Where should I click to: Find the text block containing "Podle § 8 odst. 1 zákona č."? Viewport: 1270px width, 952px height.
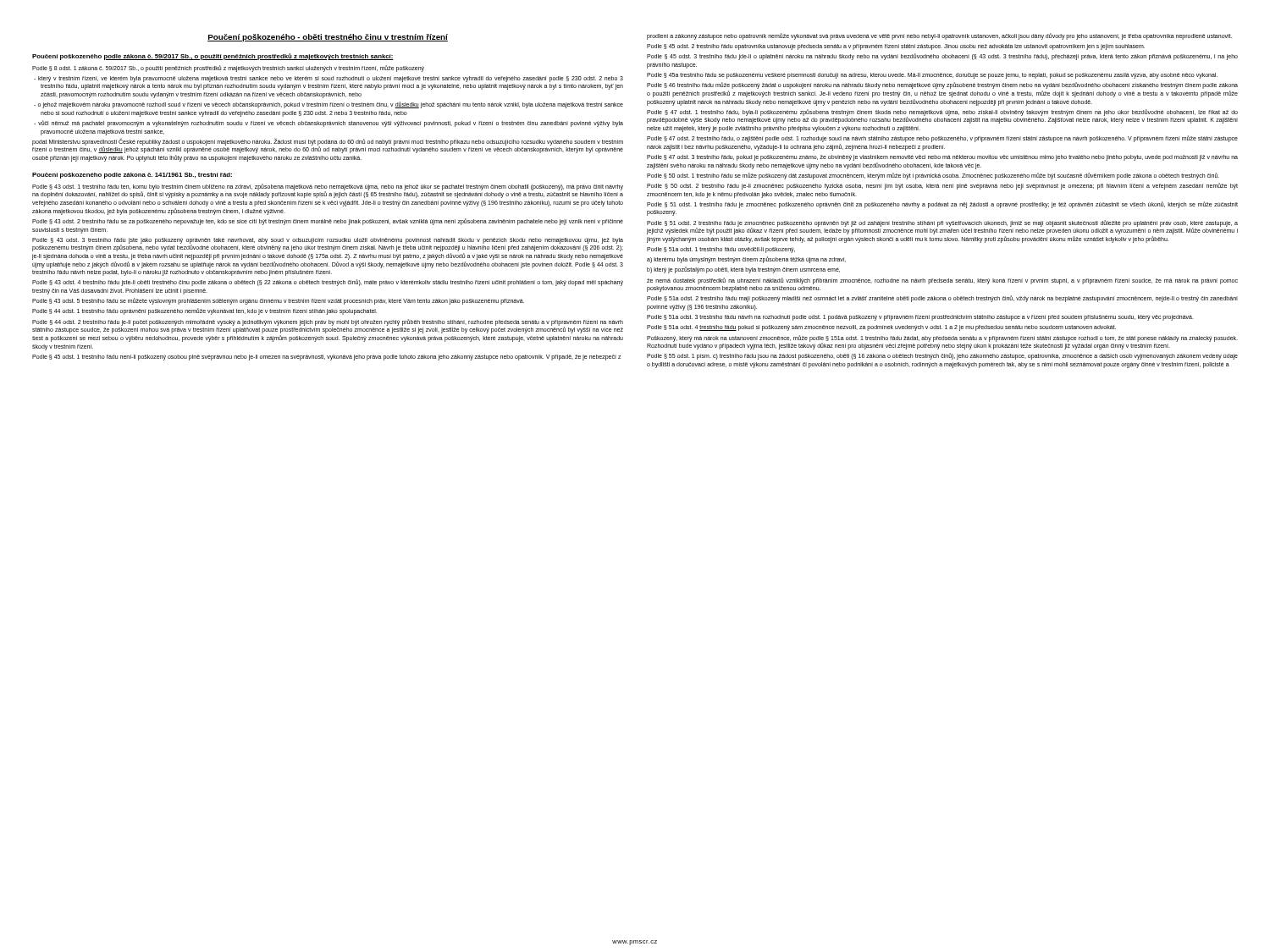[328, 113]
